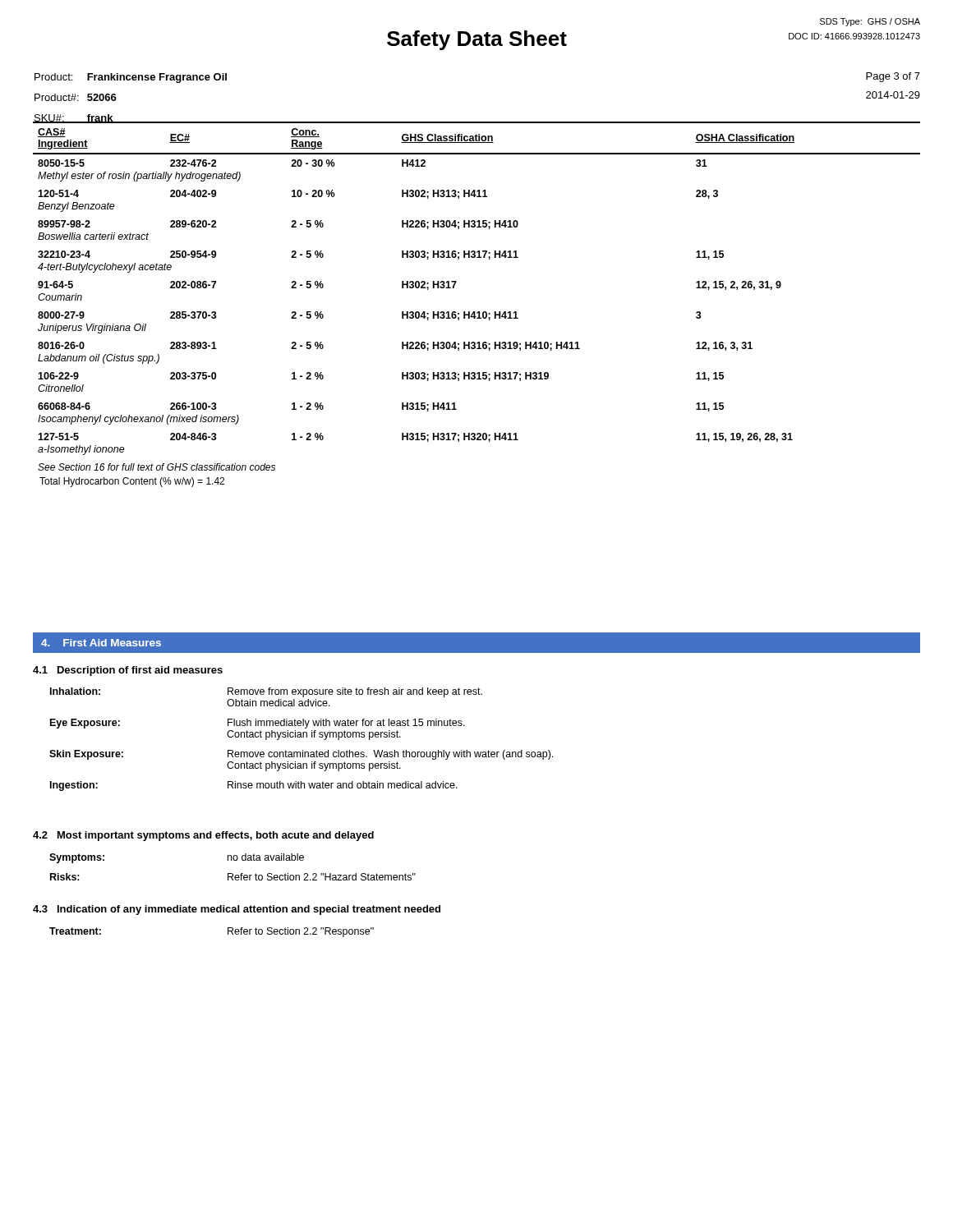The image size is (953, 1232).
Task: Locate the section header with the text "4.3 Indication of"
Action: pyautogui.click(x=237, y=909)
